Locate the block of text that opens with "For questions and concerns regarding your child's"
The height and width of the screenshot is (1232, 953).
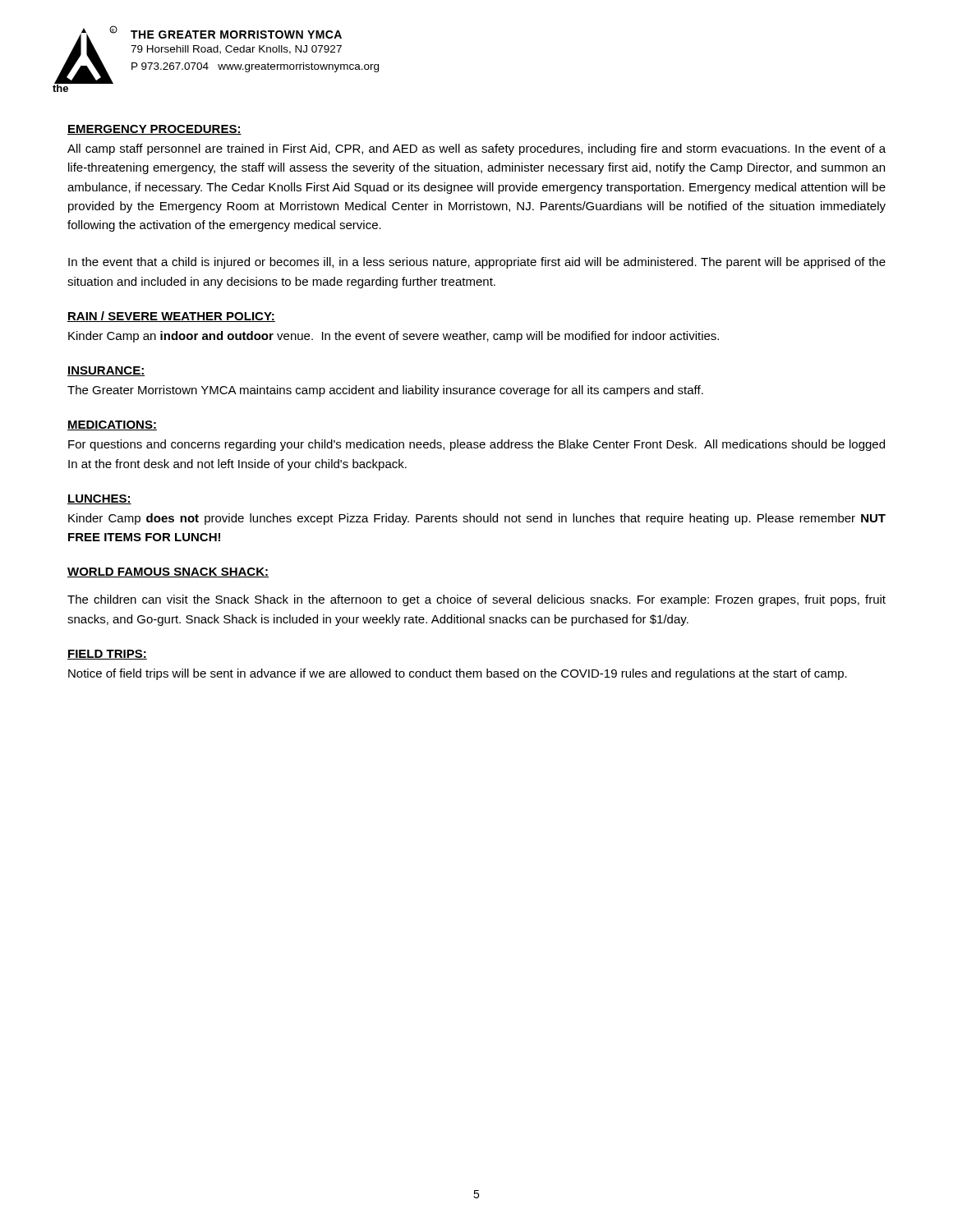point(476,454)
